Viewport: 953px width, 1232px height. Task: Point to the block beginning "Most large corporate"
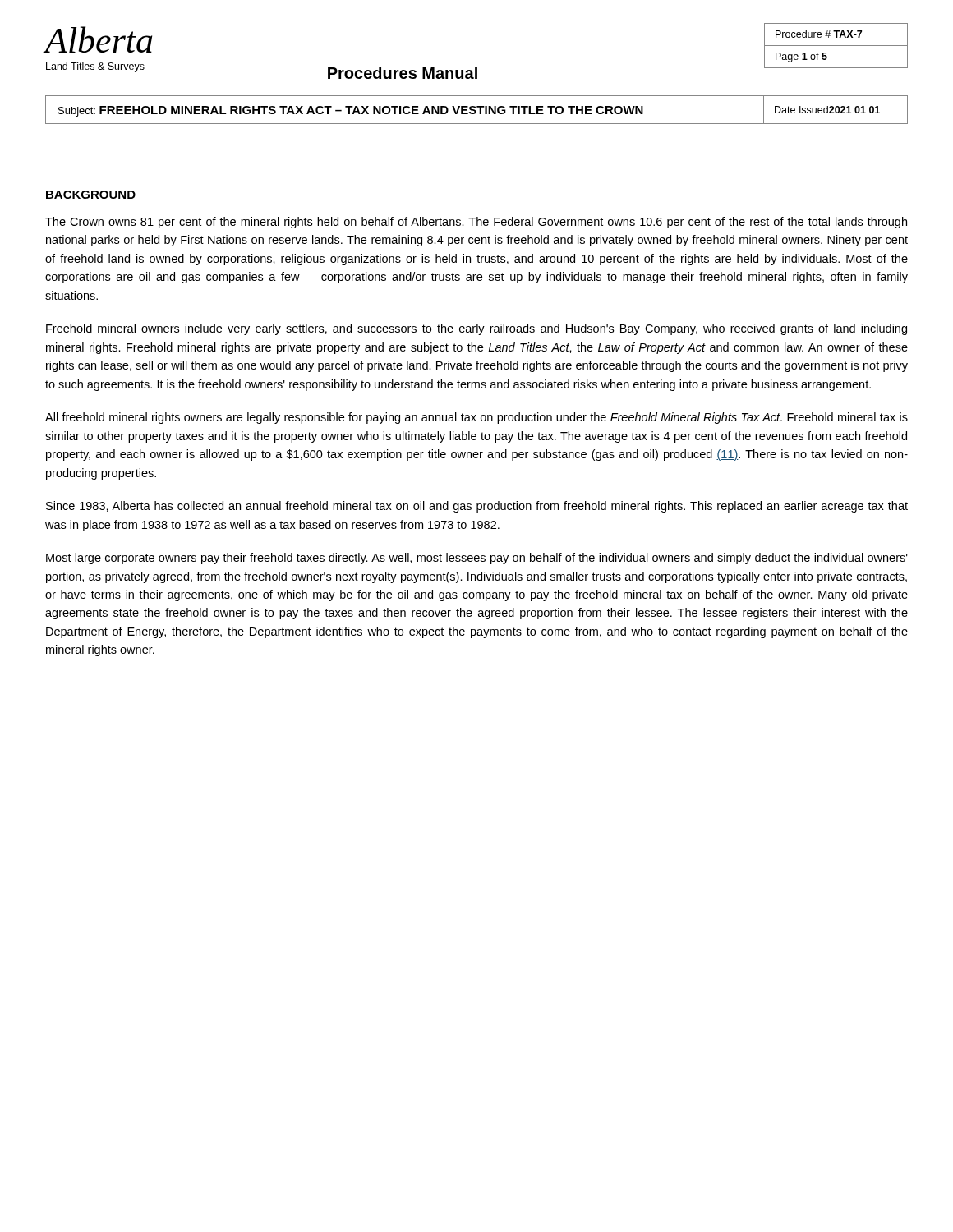(476, 604)
